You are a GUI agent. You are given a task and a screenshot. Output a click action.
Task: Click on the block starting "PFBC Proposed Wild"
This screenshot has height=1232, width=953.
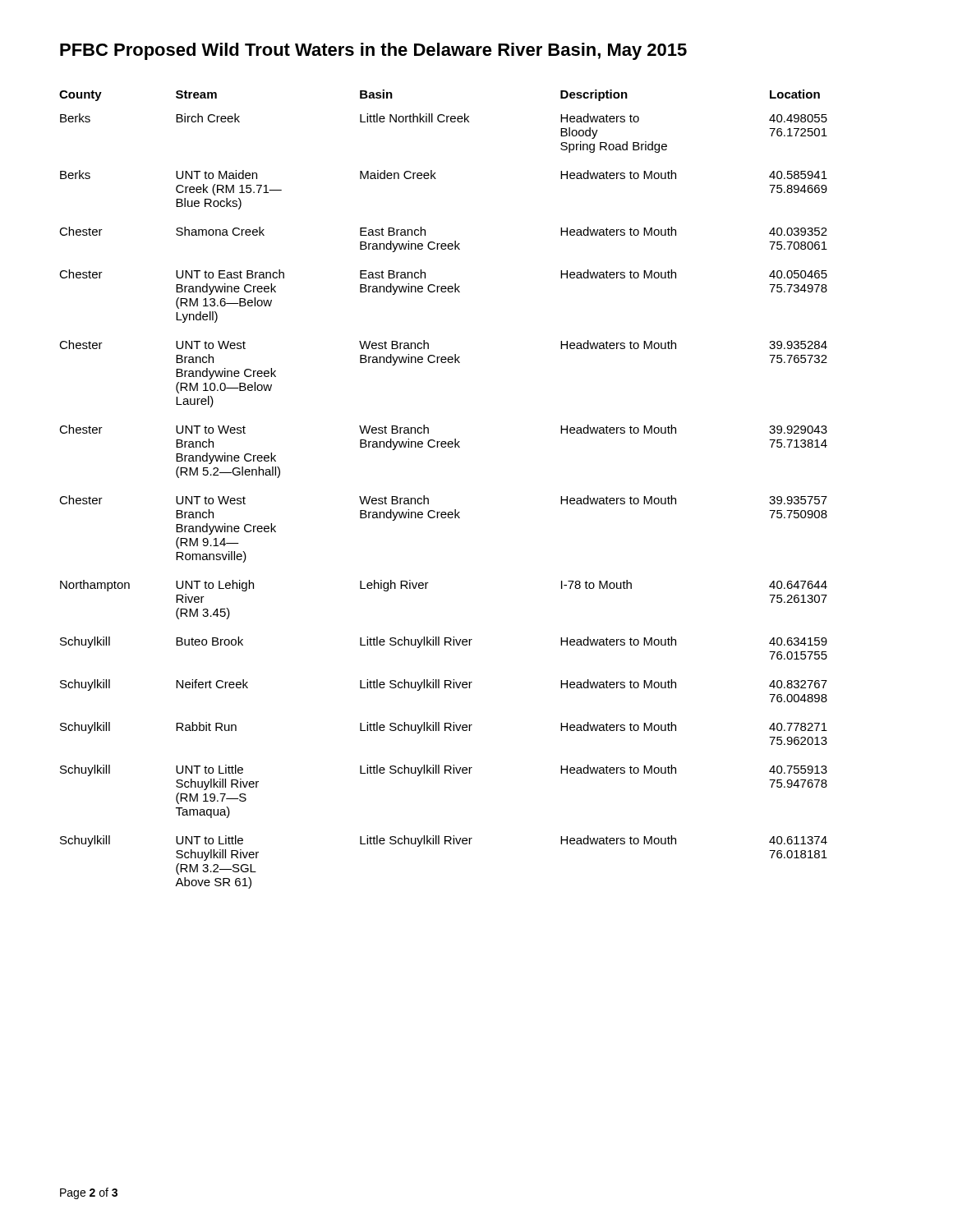tap(373, 50)
